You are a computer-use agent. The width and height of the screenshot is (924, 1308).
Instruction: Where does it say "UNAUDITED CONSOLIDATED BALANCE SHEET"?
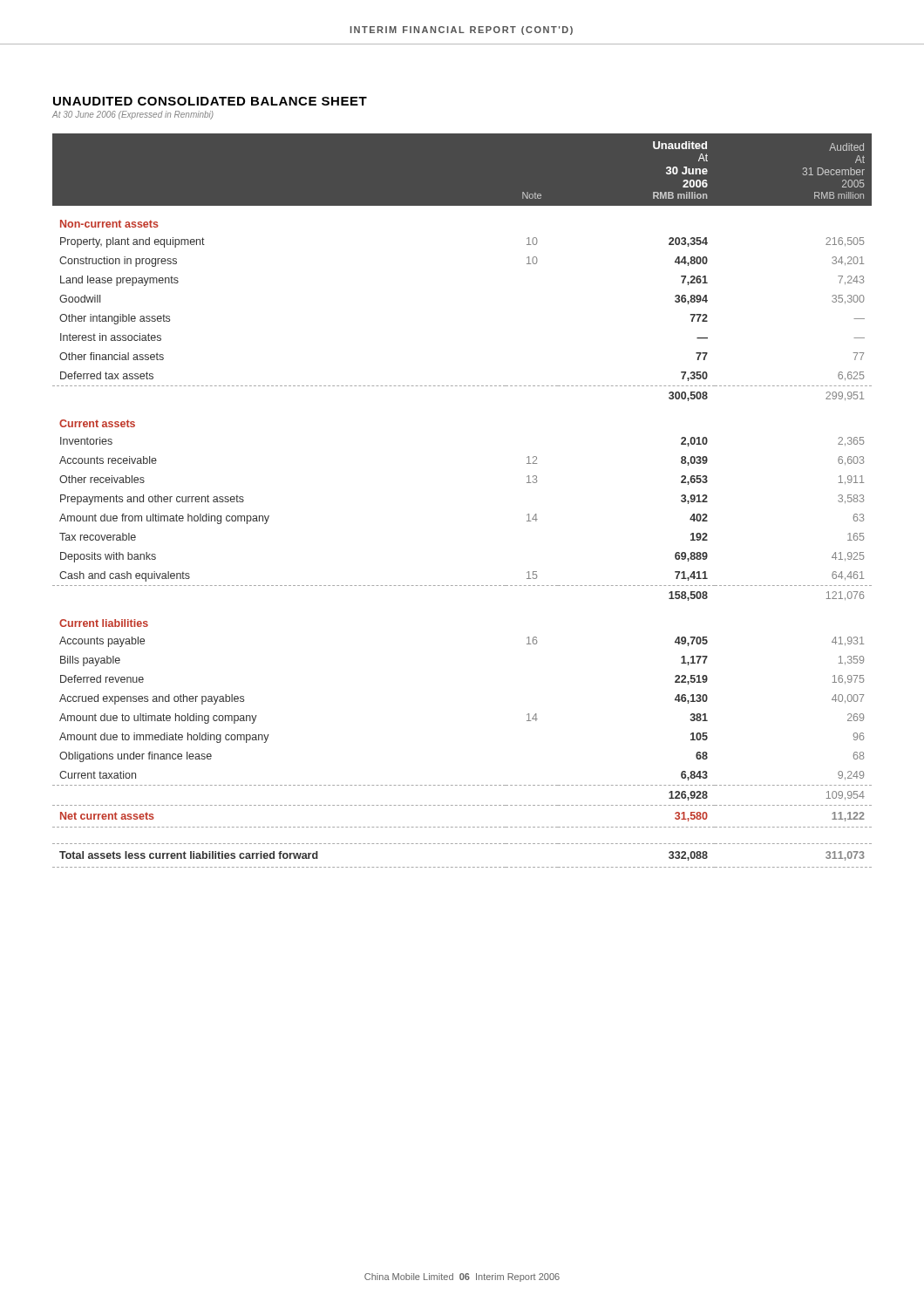coord(210,101)
